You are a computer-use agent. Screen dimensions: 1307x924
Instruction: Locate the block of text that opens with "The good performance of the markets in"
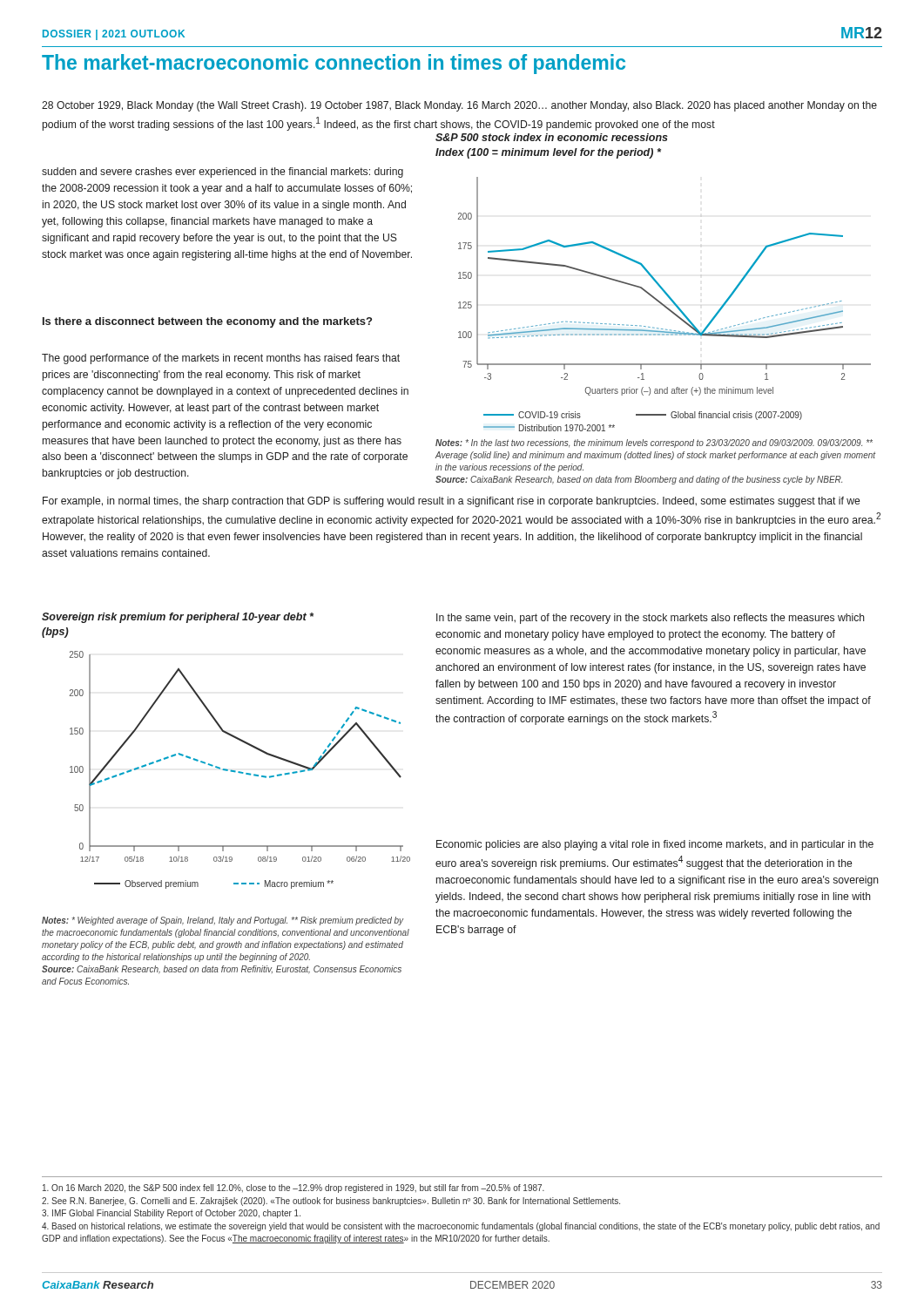coord(225,416)
